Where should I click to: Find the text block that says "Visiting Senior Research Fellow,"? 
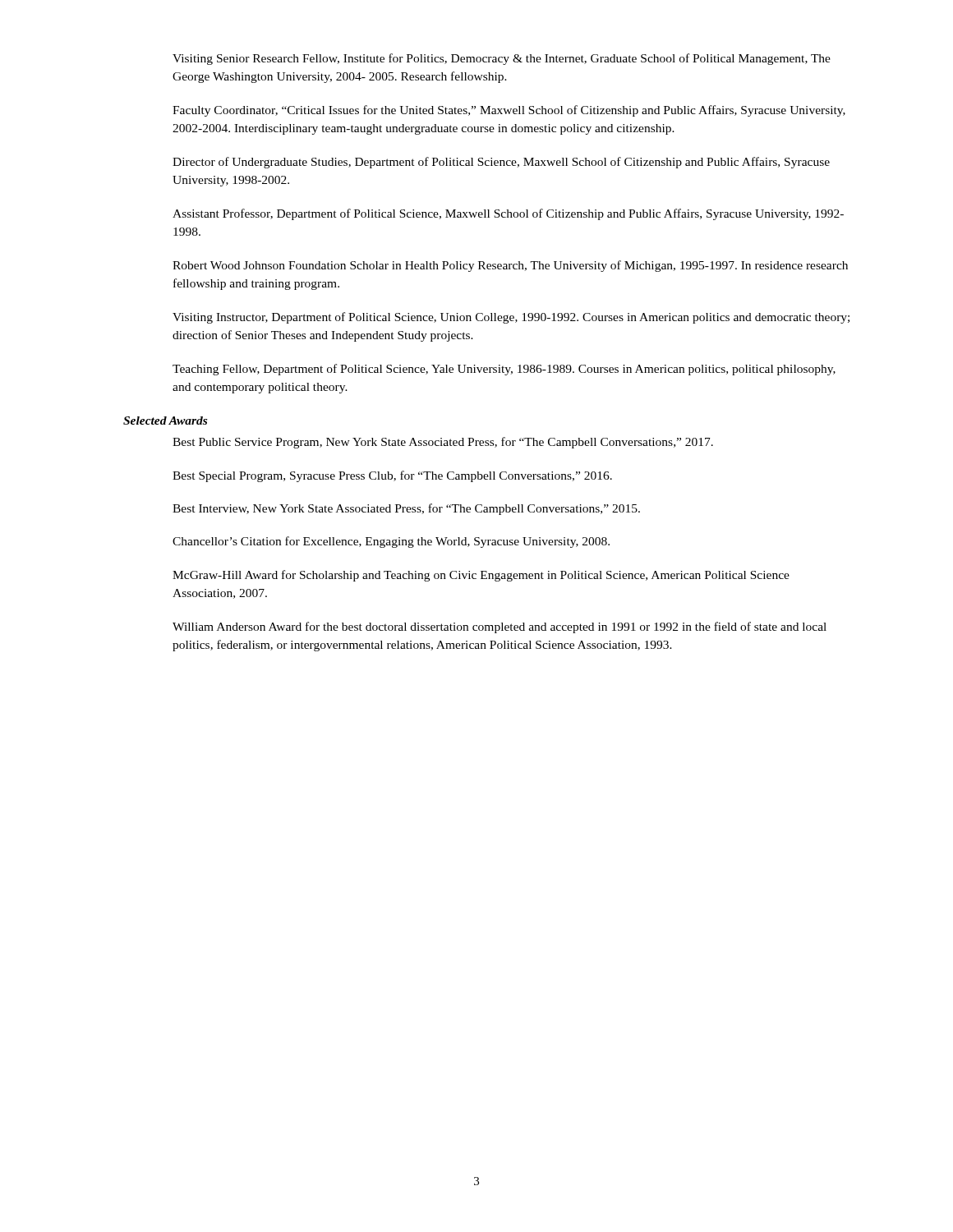(x=502, y=67)
